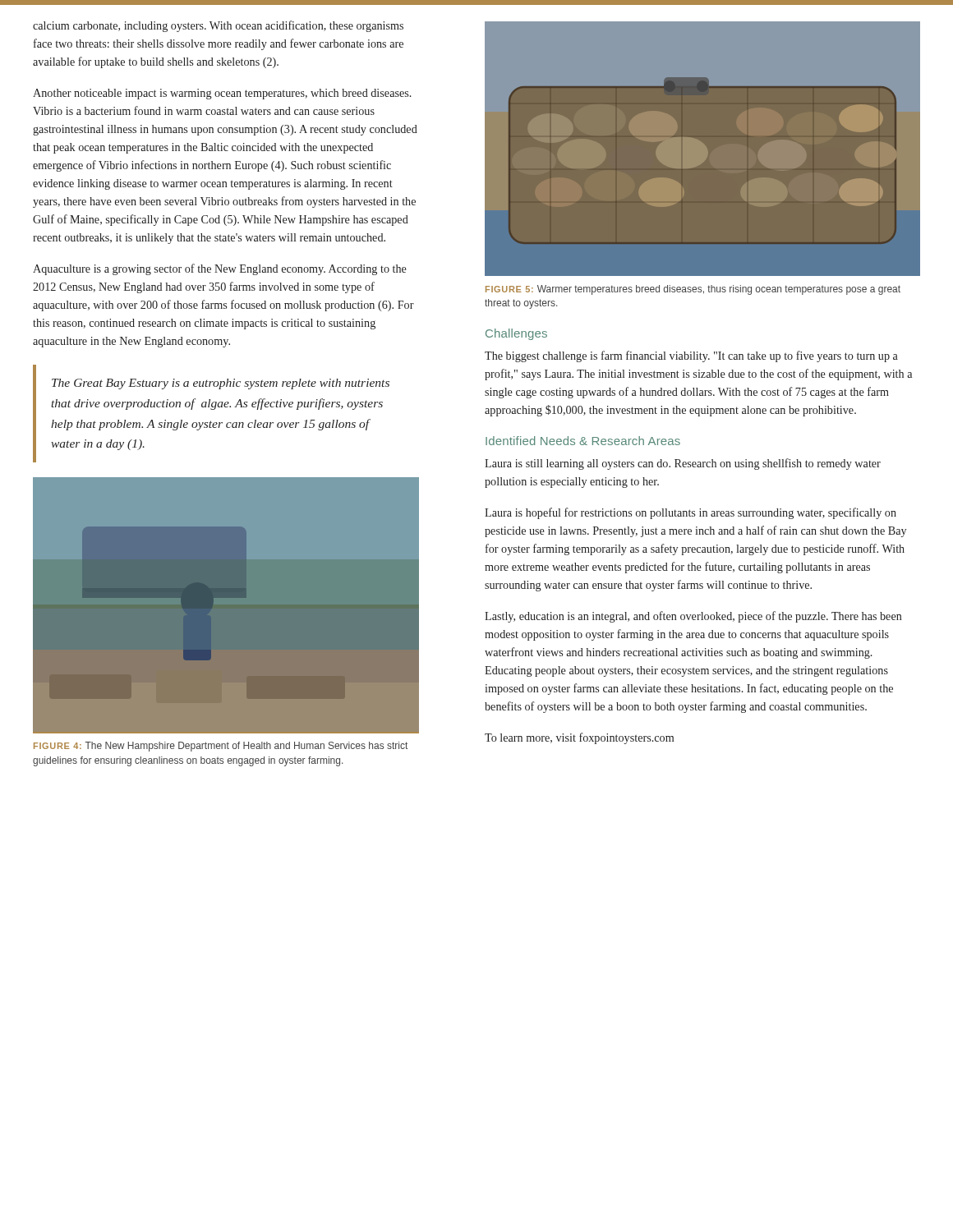This screenshot has height=1232, width=953.
Task: Locate the text with the text "To learn more, visit foxpointoysters.com"
Action: (x=579, y=737)
